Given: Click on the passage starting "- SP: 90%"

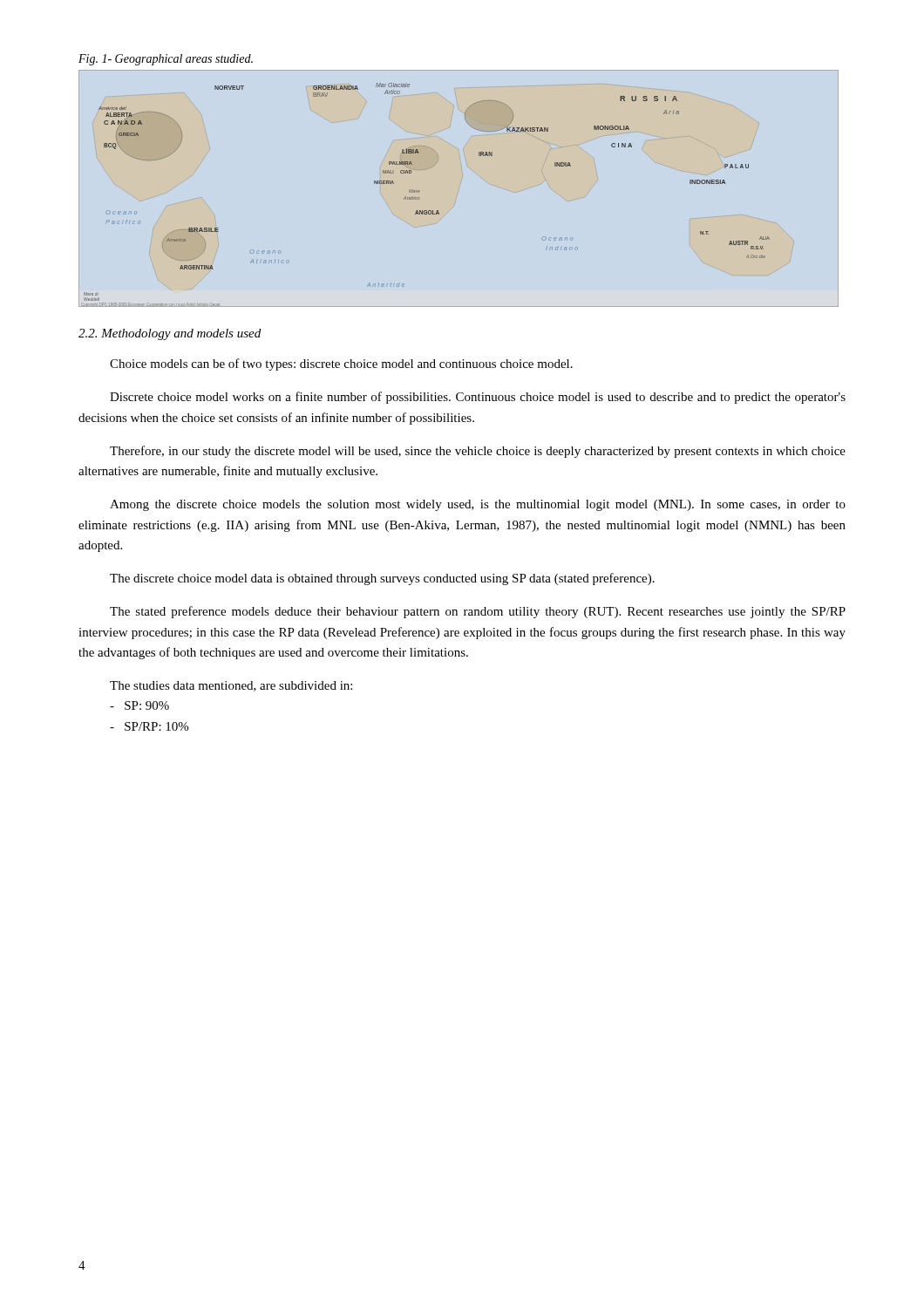Looking at the screenshot, I should click(x=147, y=706).
